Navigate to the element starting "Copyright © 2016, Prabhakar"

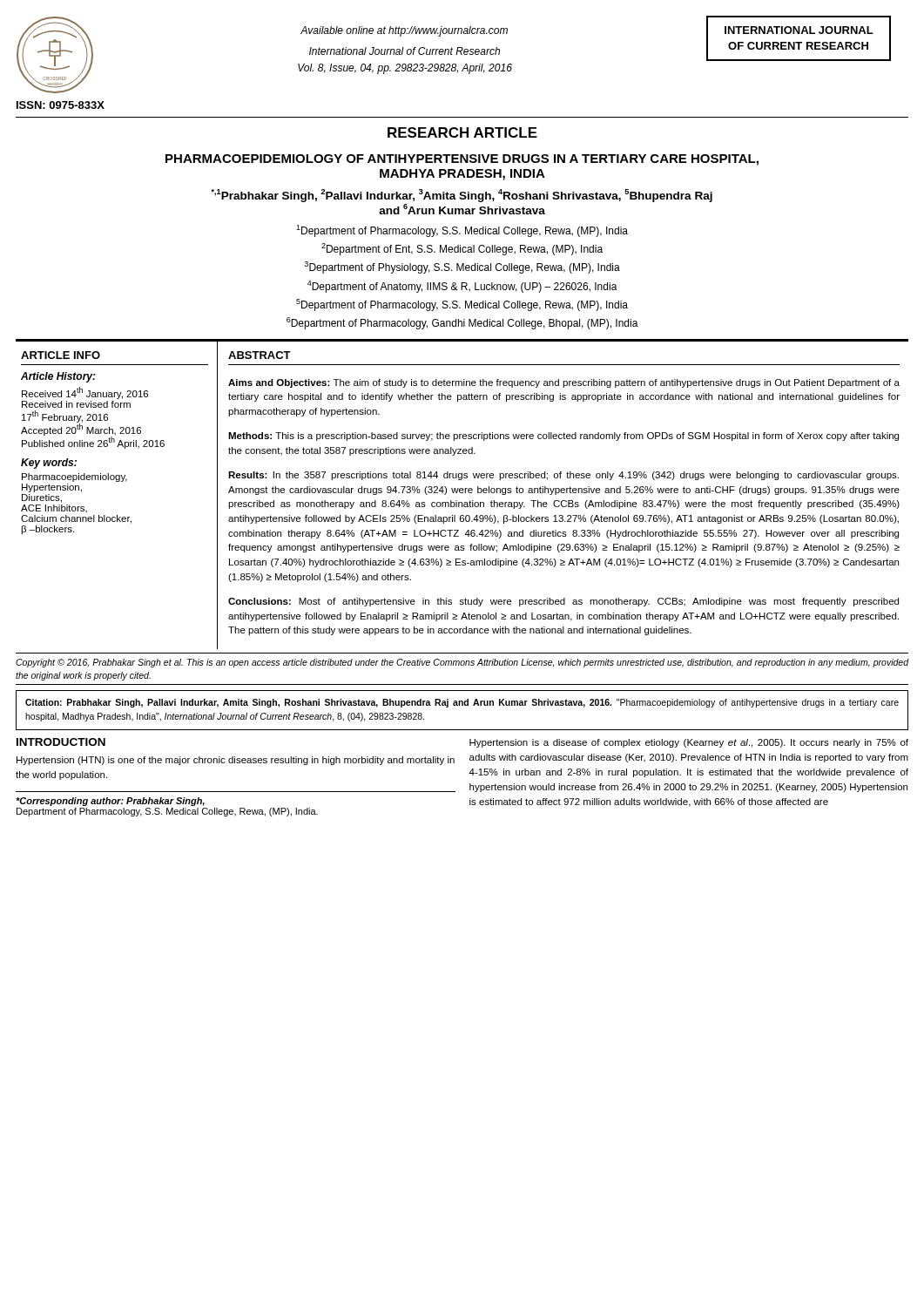pos(462,669)
